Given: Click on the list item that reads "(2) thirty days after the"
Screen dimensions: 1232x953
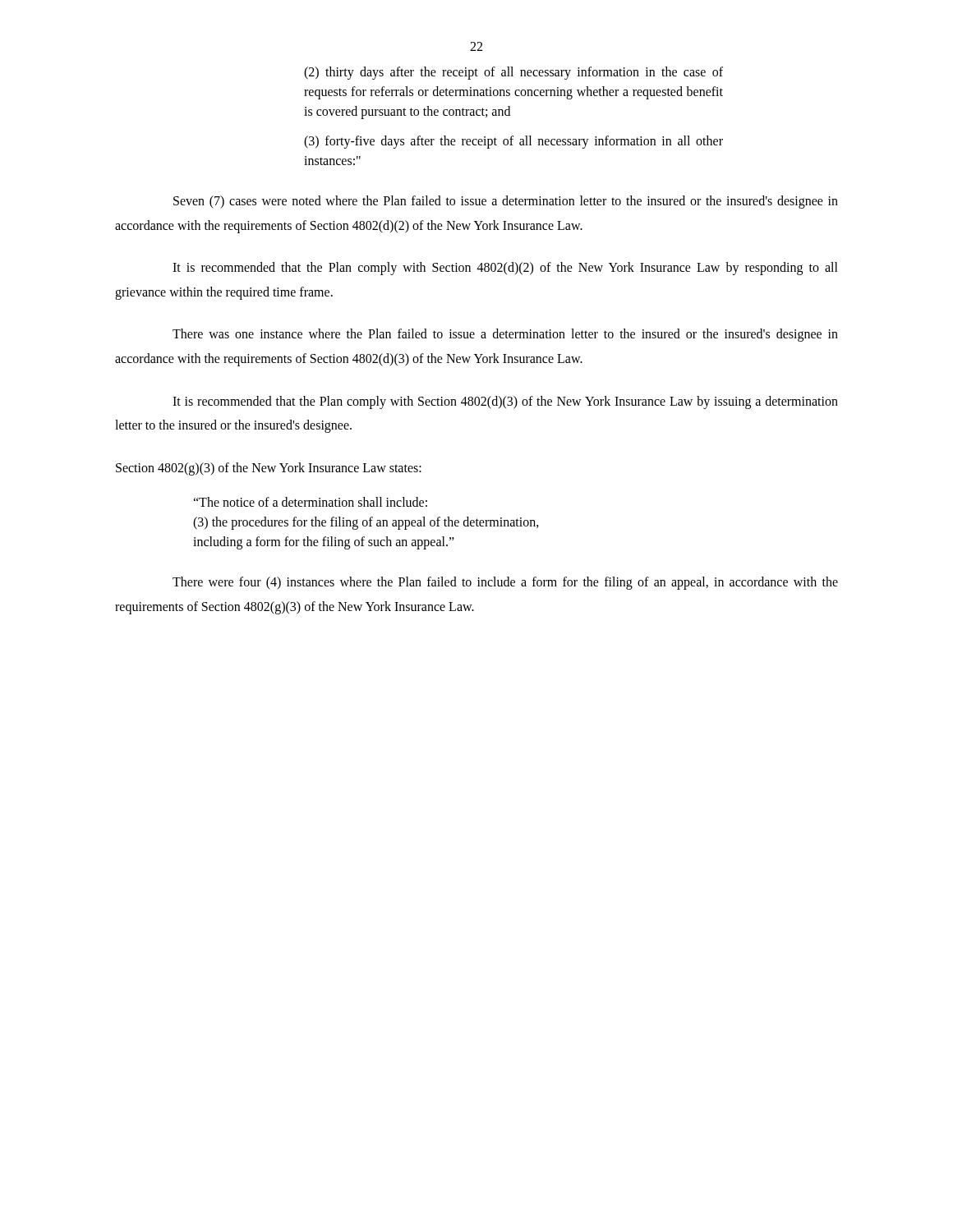Looking at the screenshot, I should coord(513,92).
